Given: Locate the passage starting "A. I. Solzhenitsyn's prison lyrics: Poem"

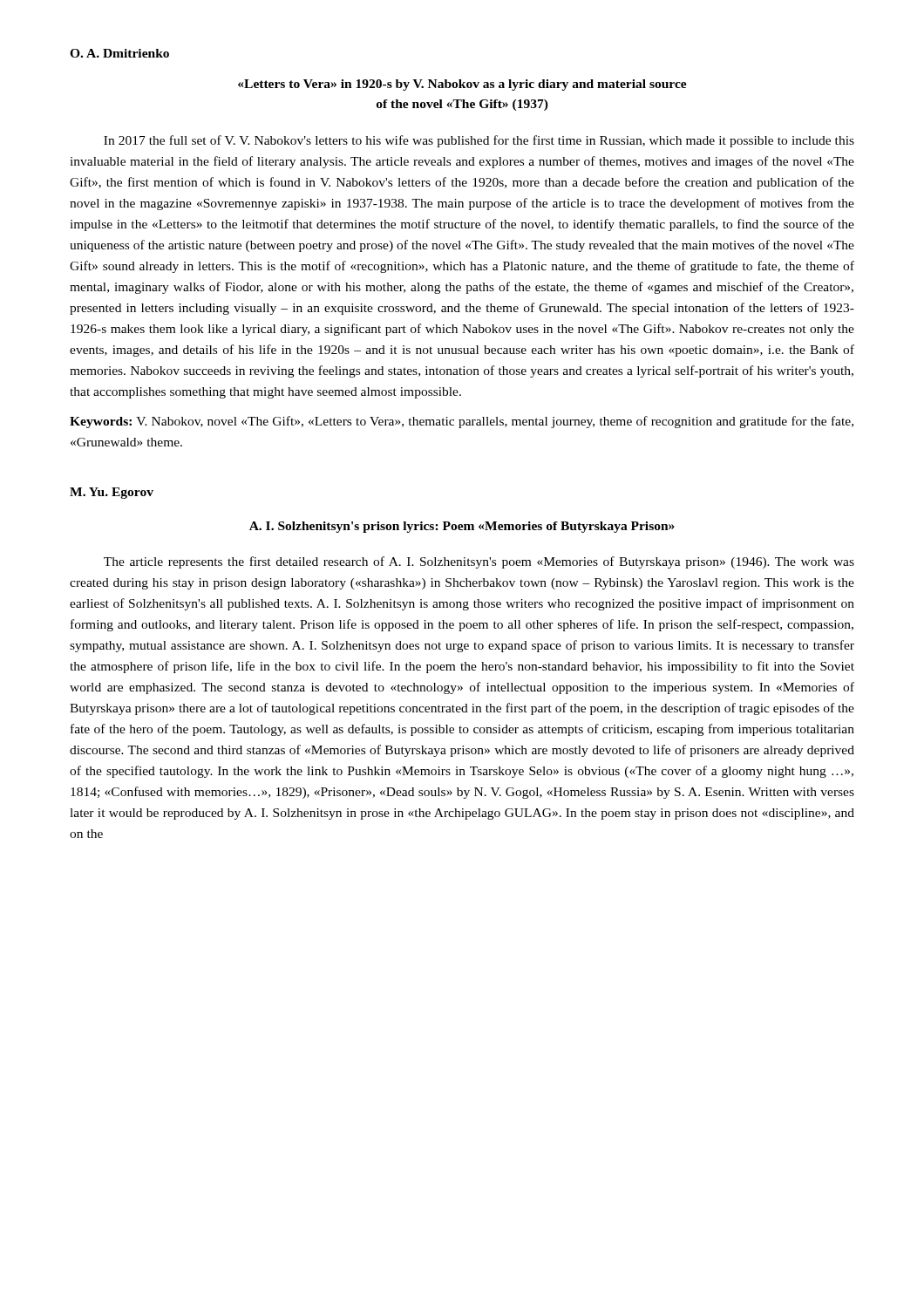Looking at the screenshot, I should point(462,525).
